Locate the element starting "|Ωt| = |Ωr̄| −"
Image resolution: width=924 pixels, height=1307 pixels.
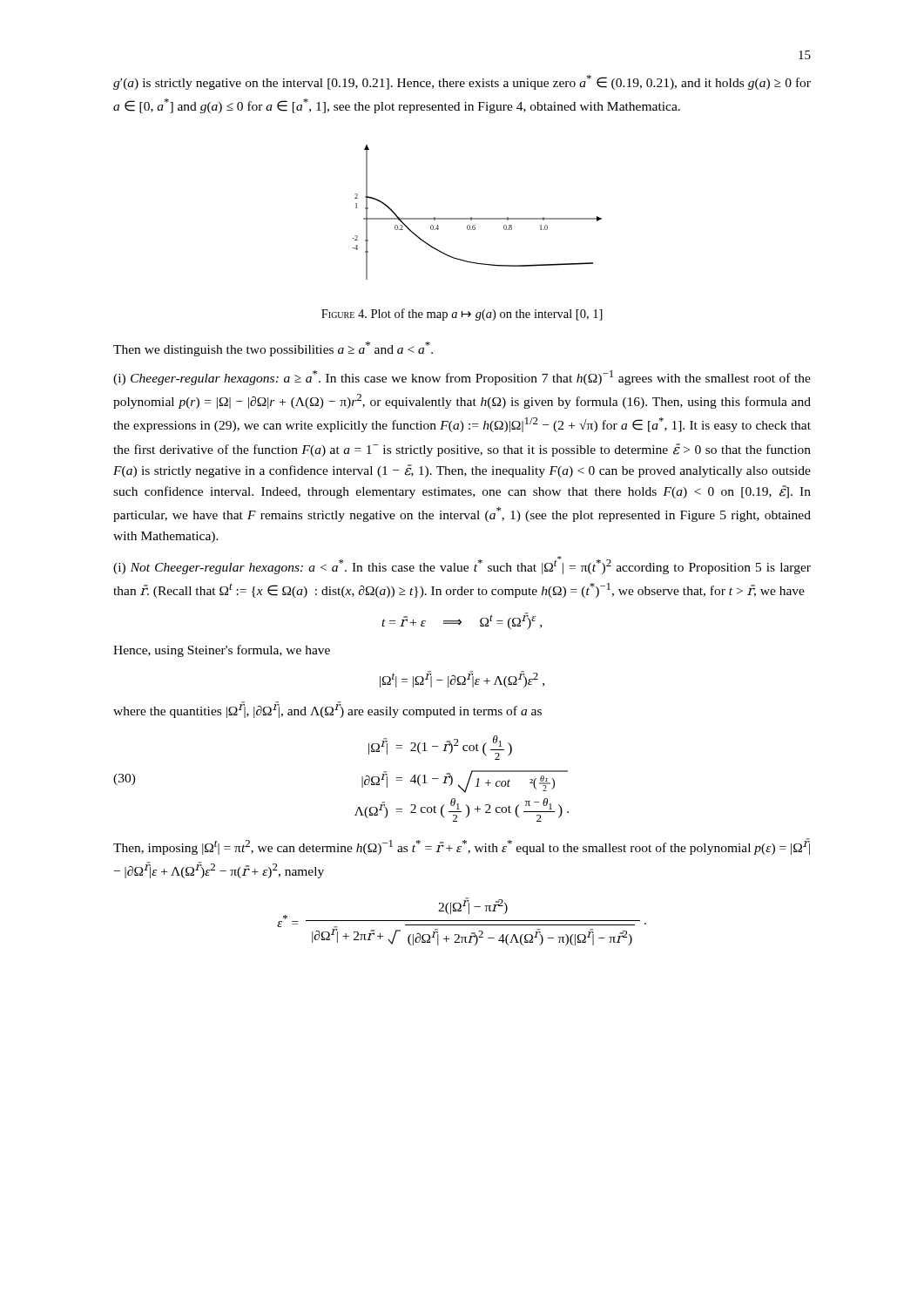pos(462,678)
